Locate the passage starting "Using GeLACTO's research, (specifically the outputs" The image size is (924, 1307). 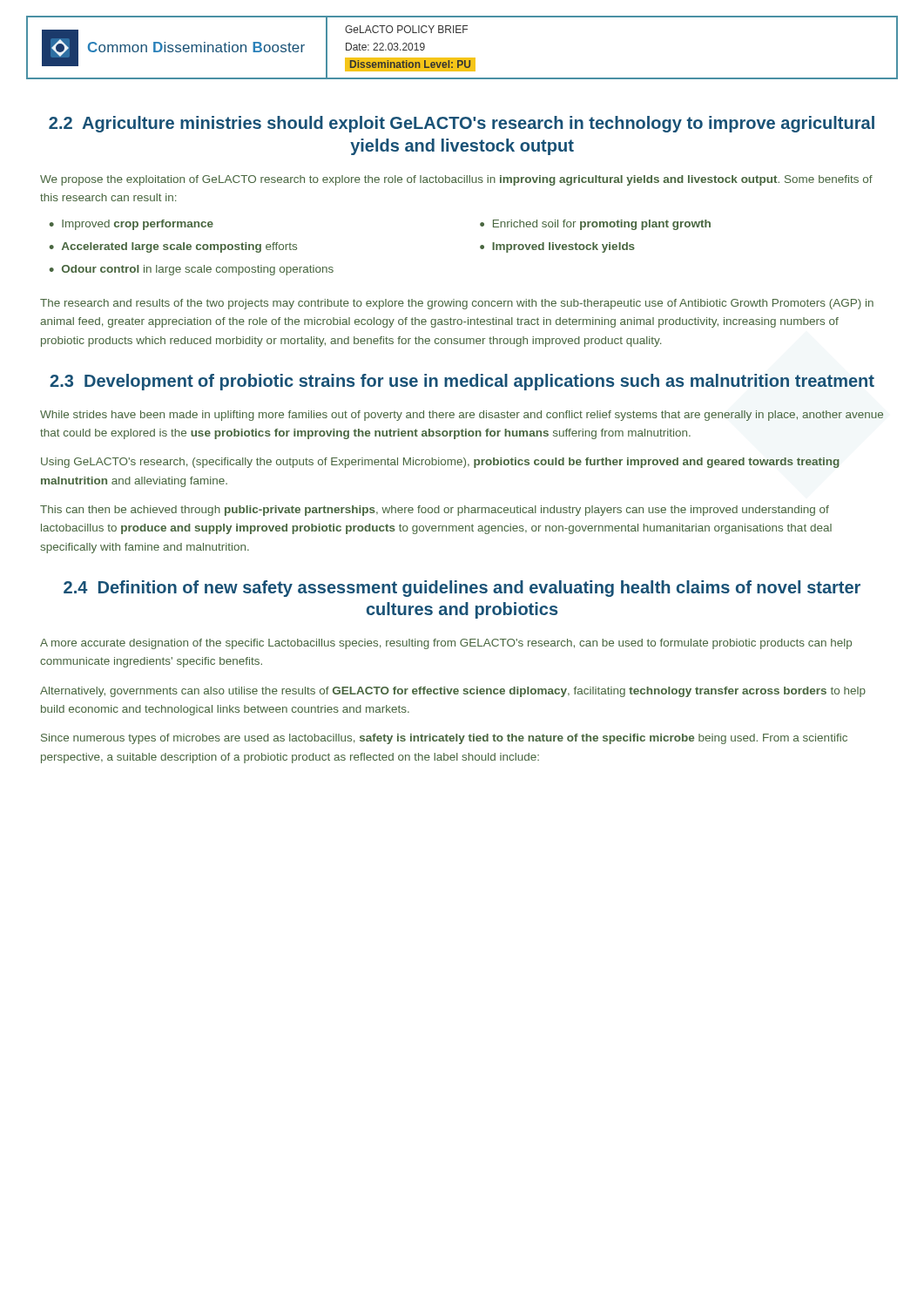coord(440,471)
